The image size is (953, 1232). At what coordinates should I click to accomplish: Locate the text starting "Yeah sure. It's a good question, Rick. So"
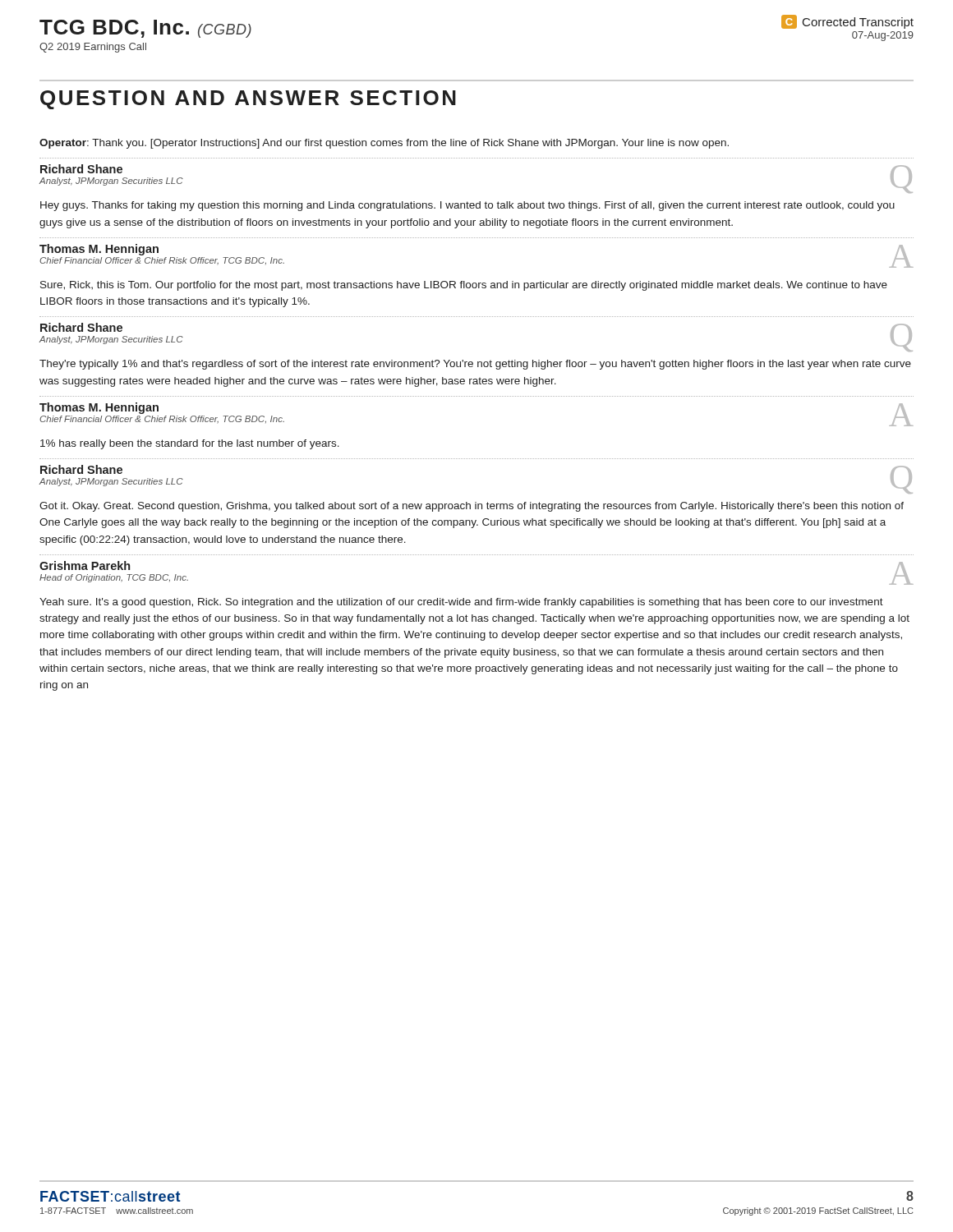pyautogui.click(x=474, y=643)
